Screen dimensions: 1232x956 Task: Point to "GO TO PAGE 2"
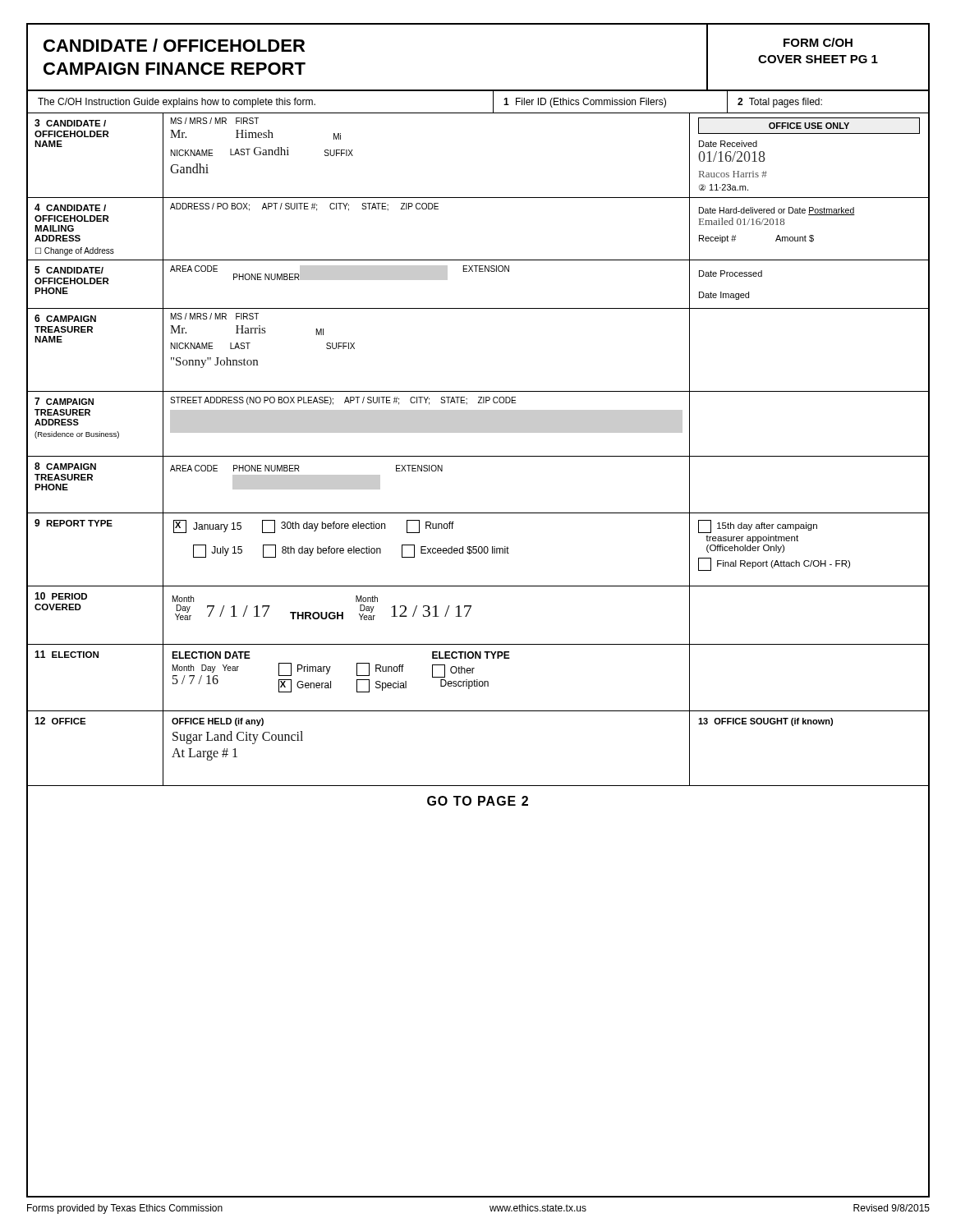(478, 801)
